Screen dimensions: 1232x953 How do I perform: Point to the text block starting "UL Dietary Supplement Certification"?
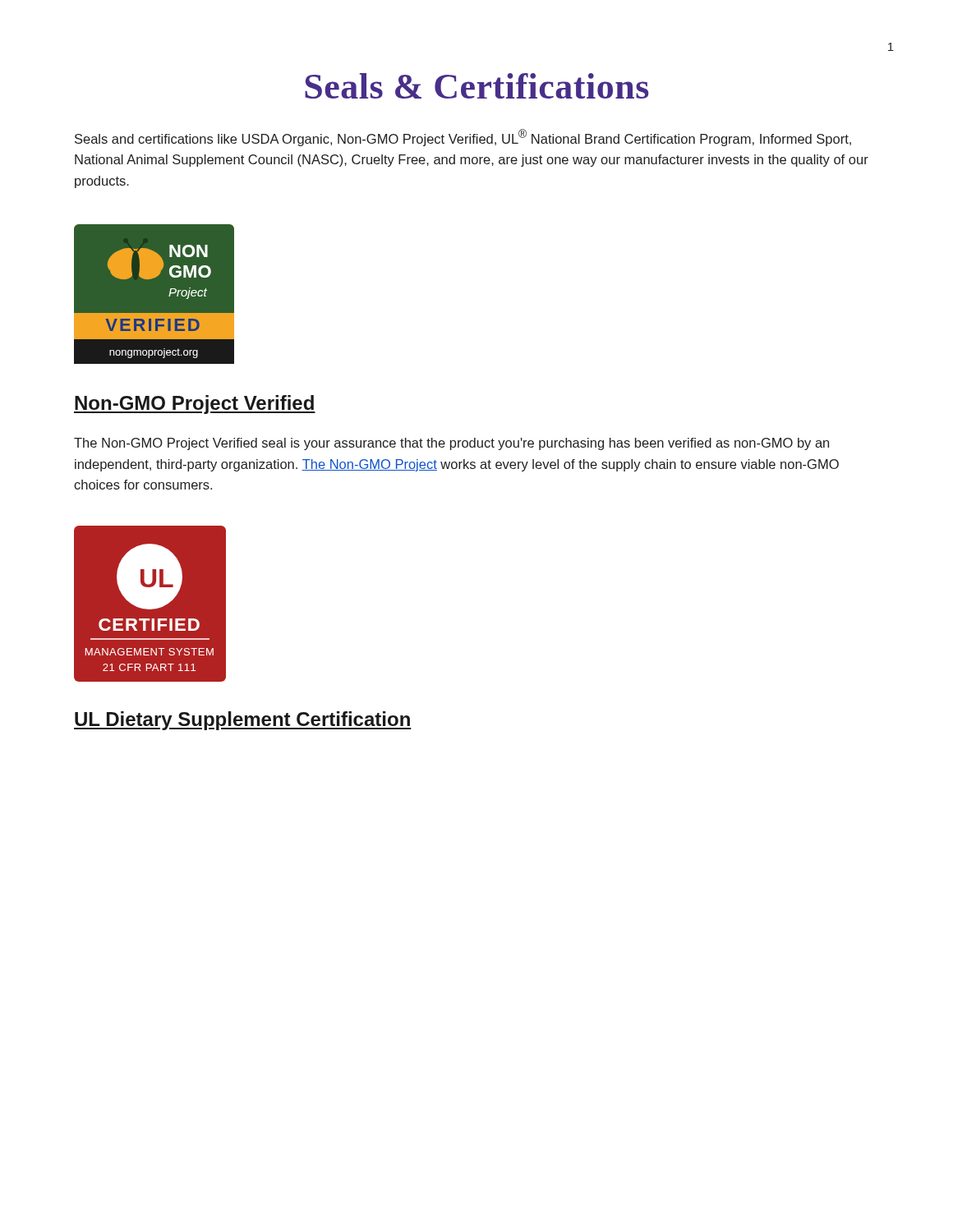point(243,721)
